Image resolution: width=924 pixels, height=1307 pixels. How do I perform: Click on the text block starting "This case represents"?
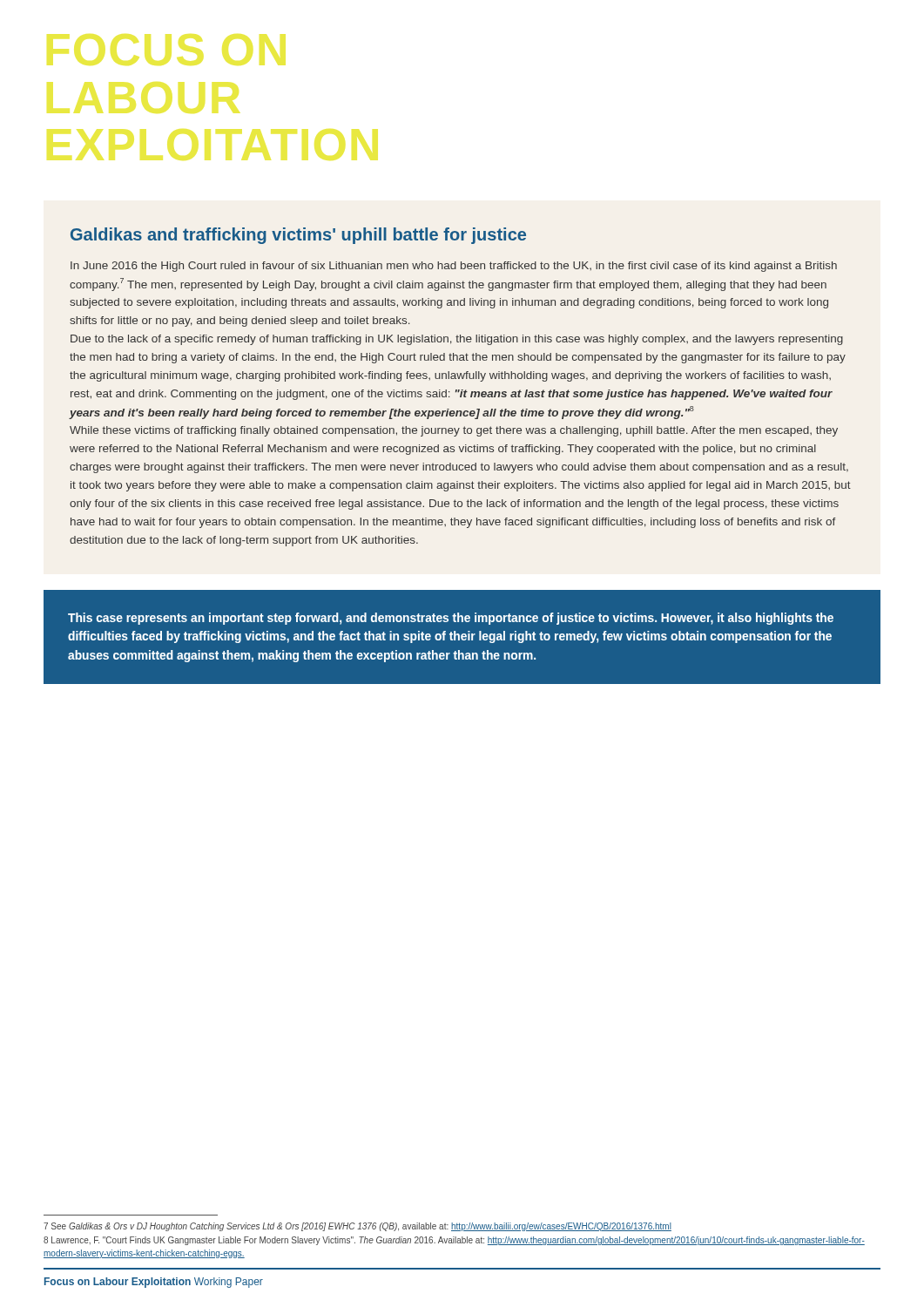point(462,637)
